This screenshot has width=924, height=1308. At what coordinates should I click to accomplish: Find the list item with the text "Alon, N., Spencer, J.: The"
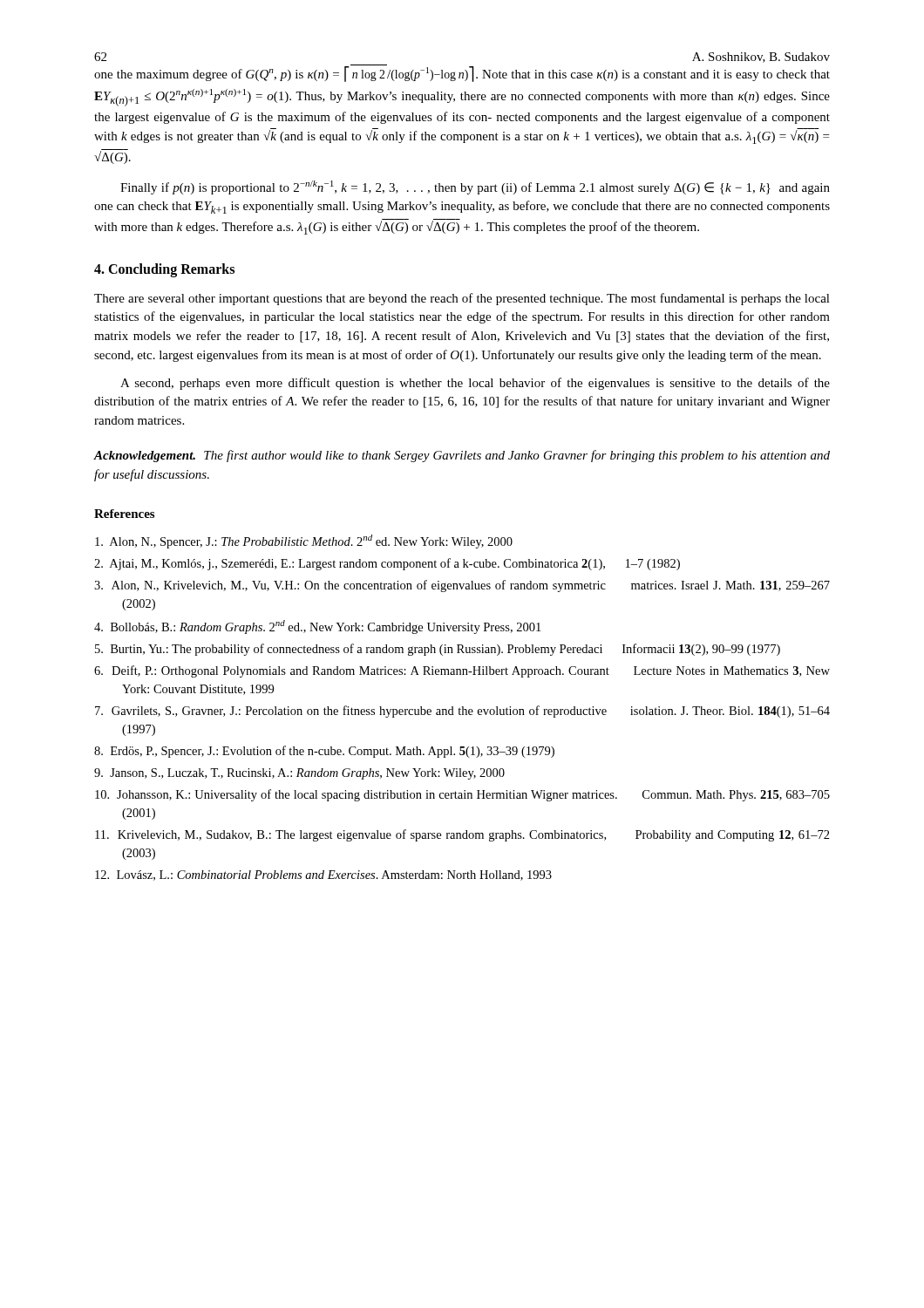coord(462,541)
